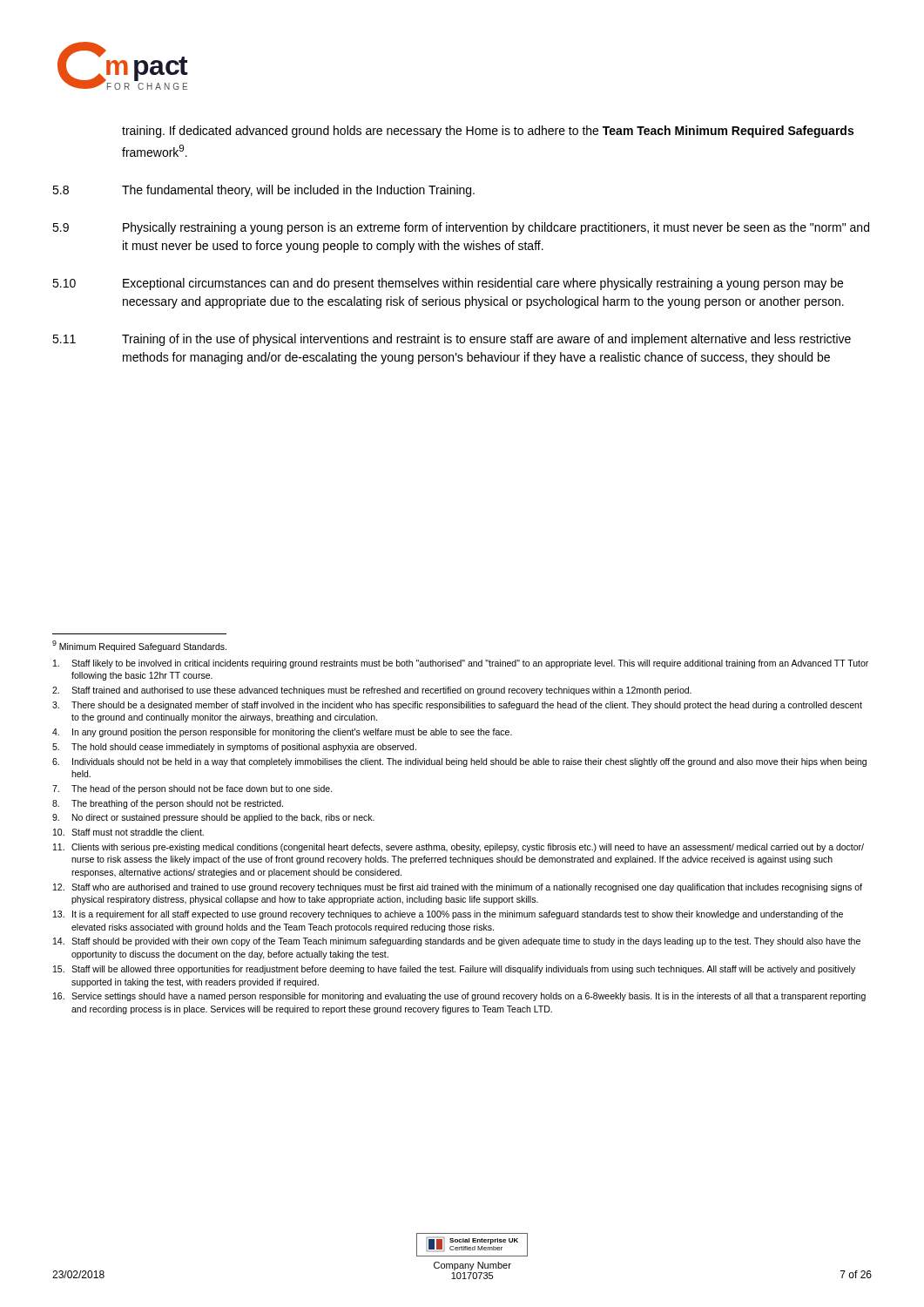This screenshot has height=1307, width=924.
Task: Click the passage that begins "5.11 Training of in the use of physical"
Action: pyautogui.click(x=462, y=348)
